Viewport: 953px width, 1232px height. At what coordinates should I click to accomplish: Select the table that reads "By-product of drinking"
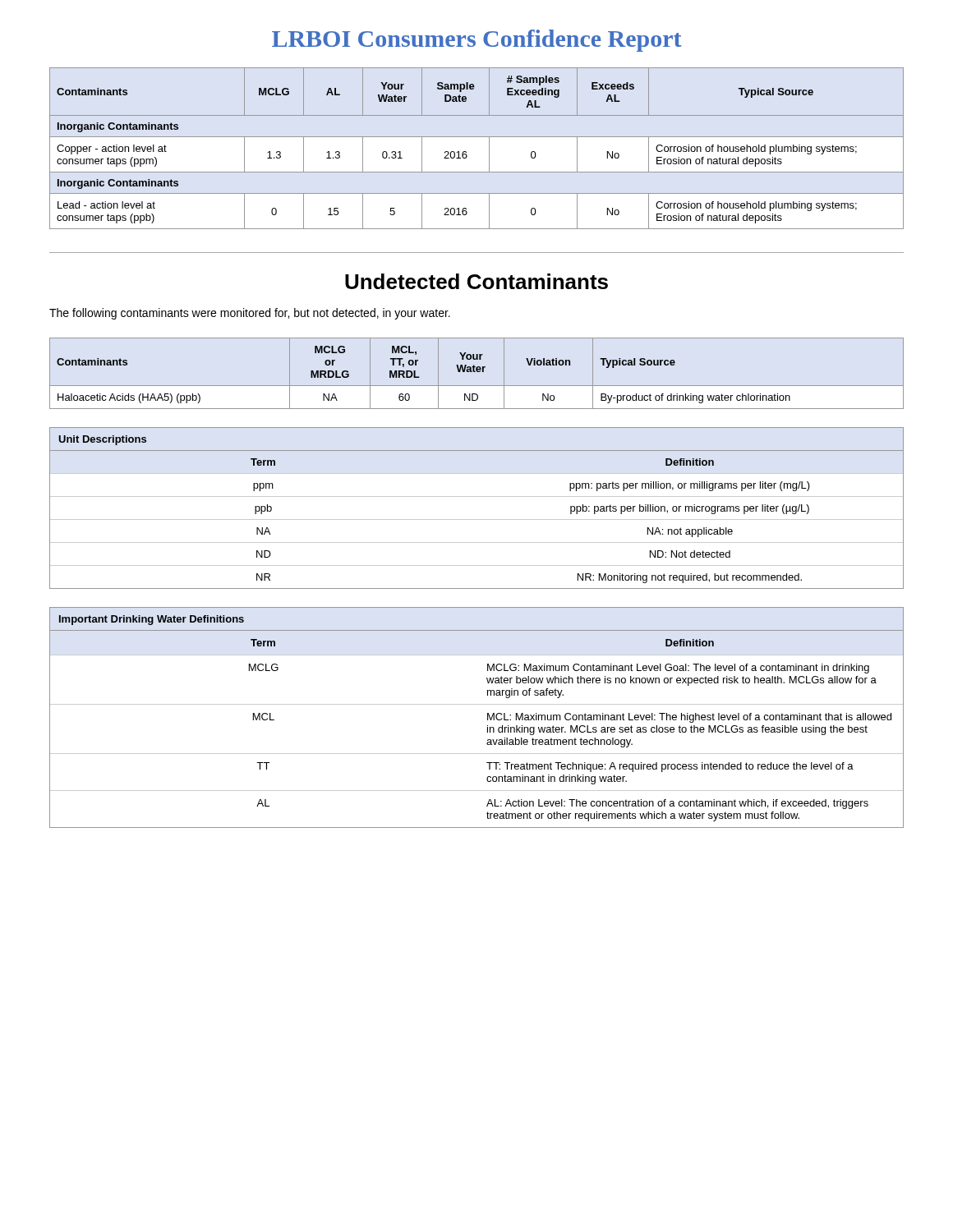point(476,373)
